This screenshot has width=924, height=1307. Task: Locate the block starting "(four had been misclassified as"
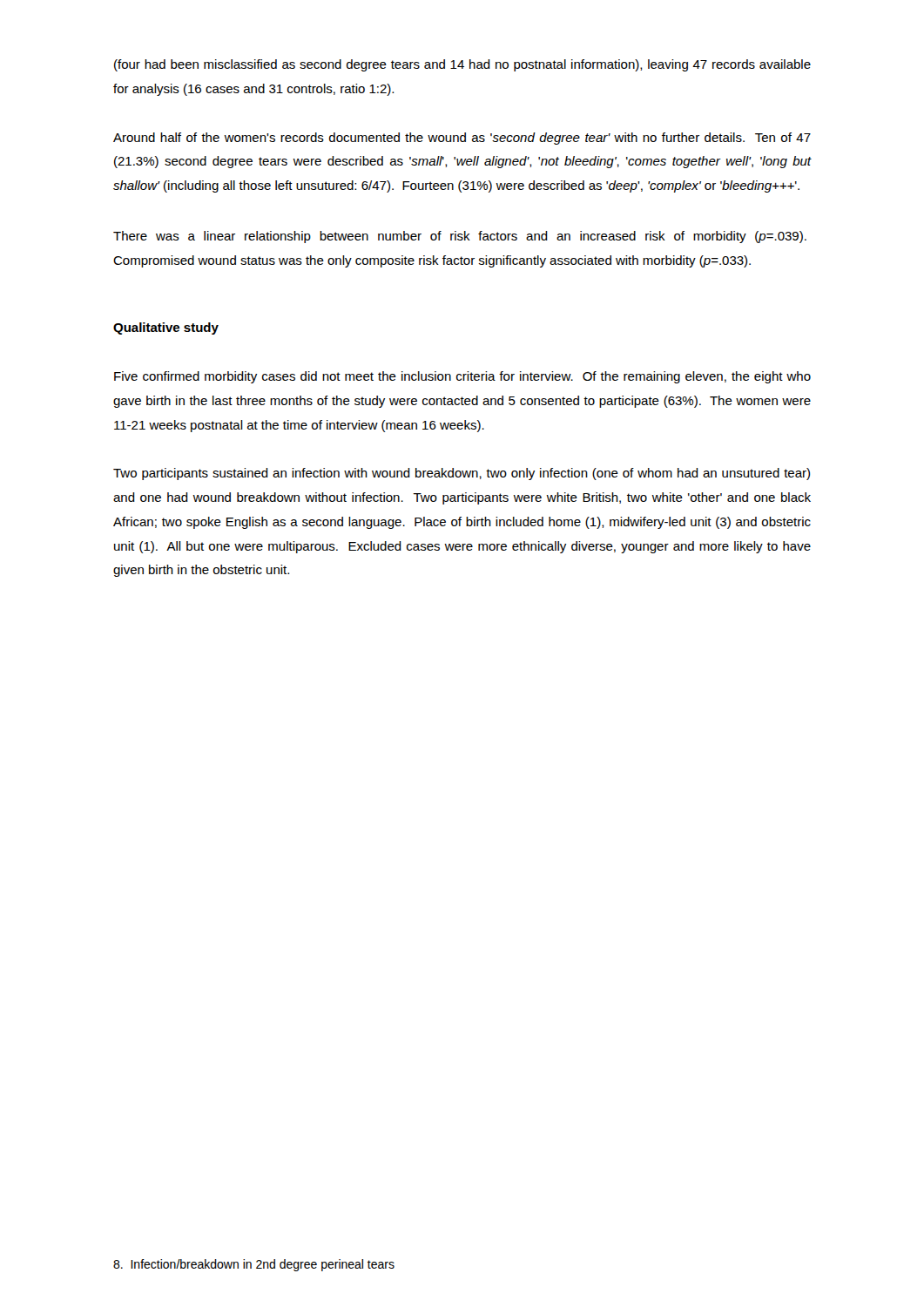point(462,76)
